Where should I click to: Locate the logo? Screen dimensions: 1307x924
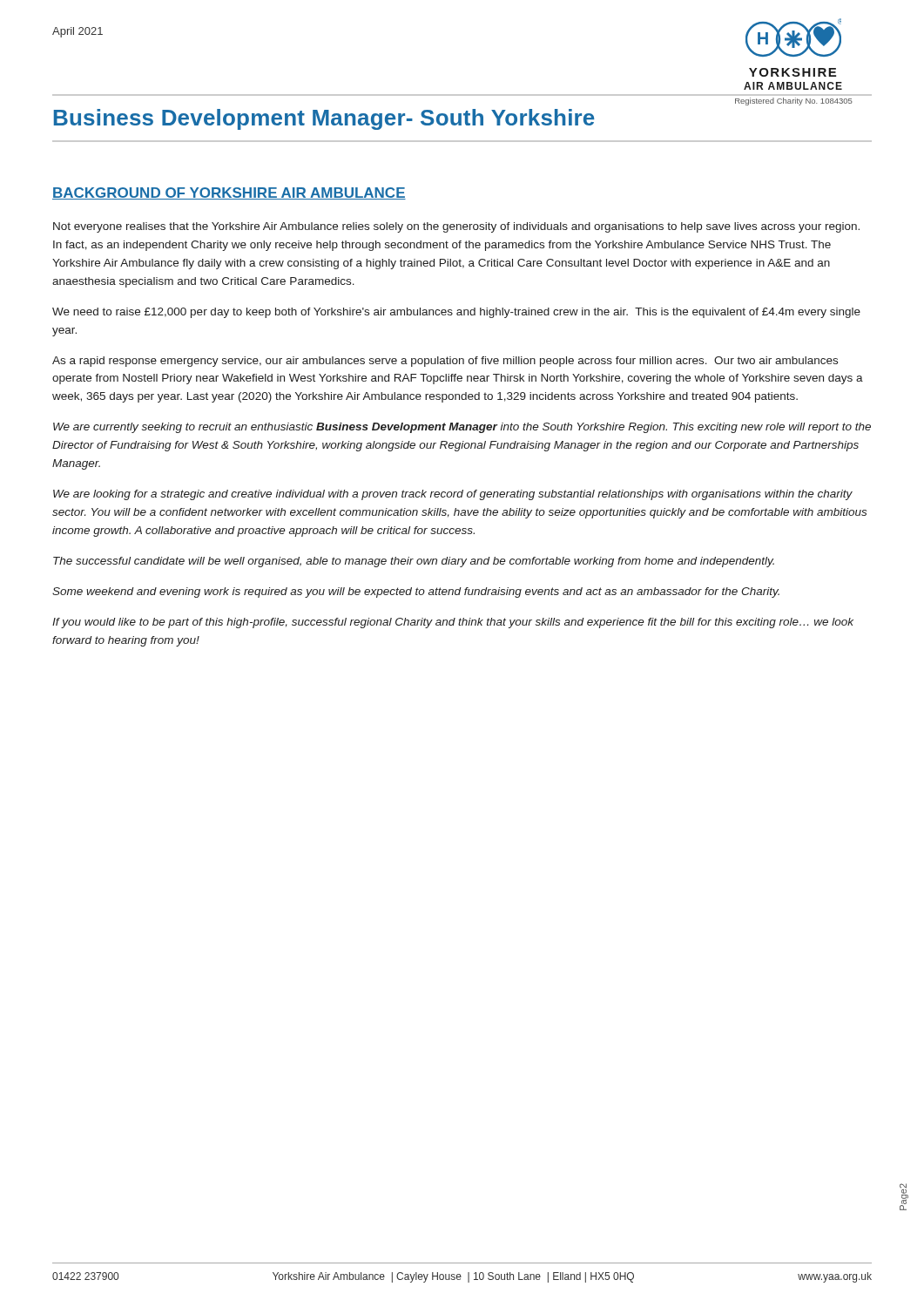tap(793, 60)
